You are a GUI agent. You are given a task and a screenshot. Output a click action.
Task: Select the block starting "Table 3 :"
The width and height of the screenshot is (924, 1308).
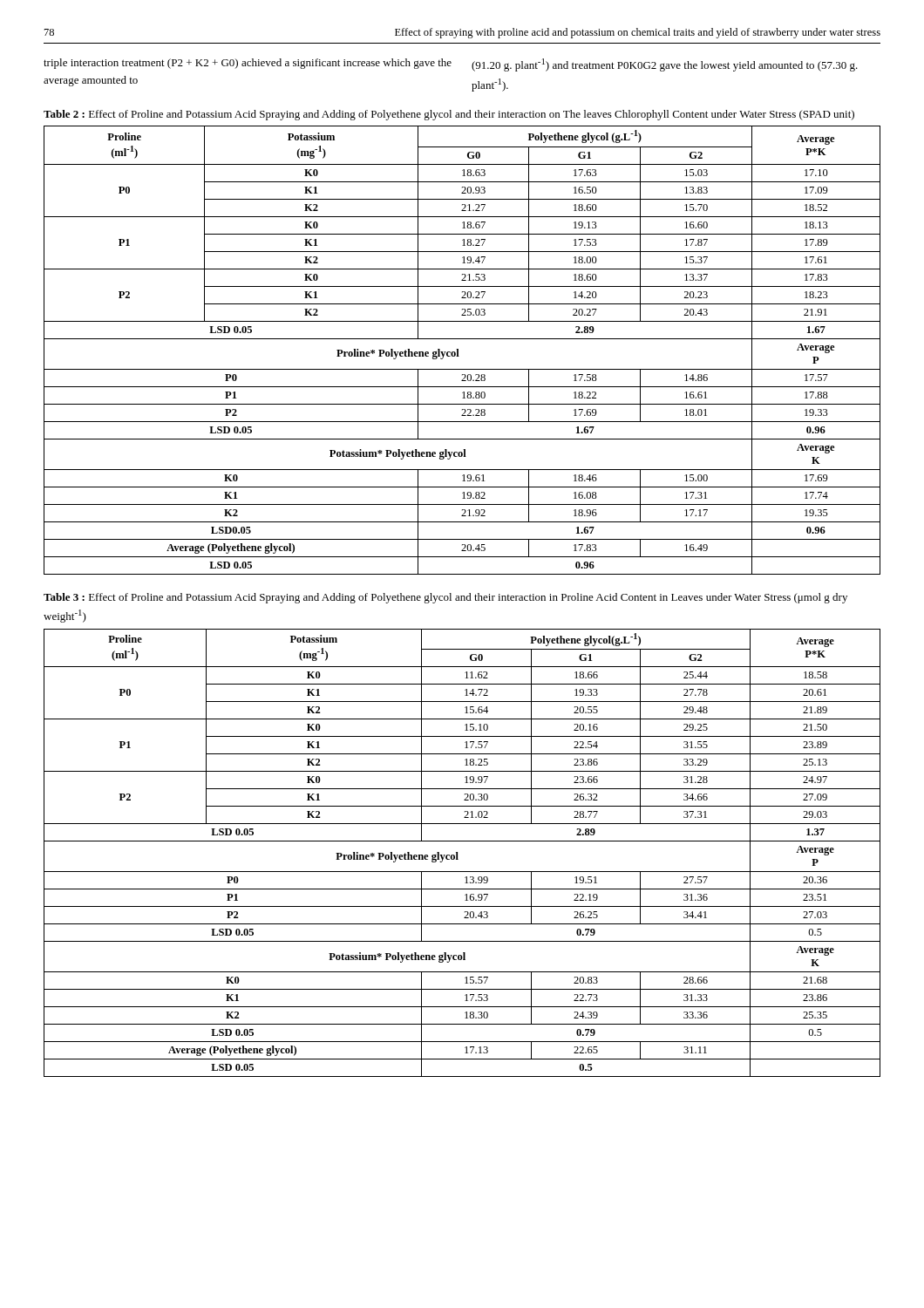[x=446, y=607]
